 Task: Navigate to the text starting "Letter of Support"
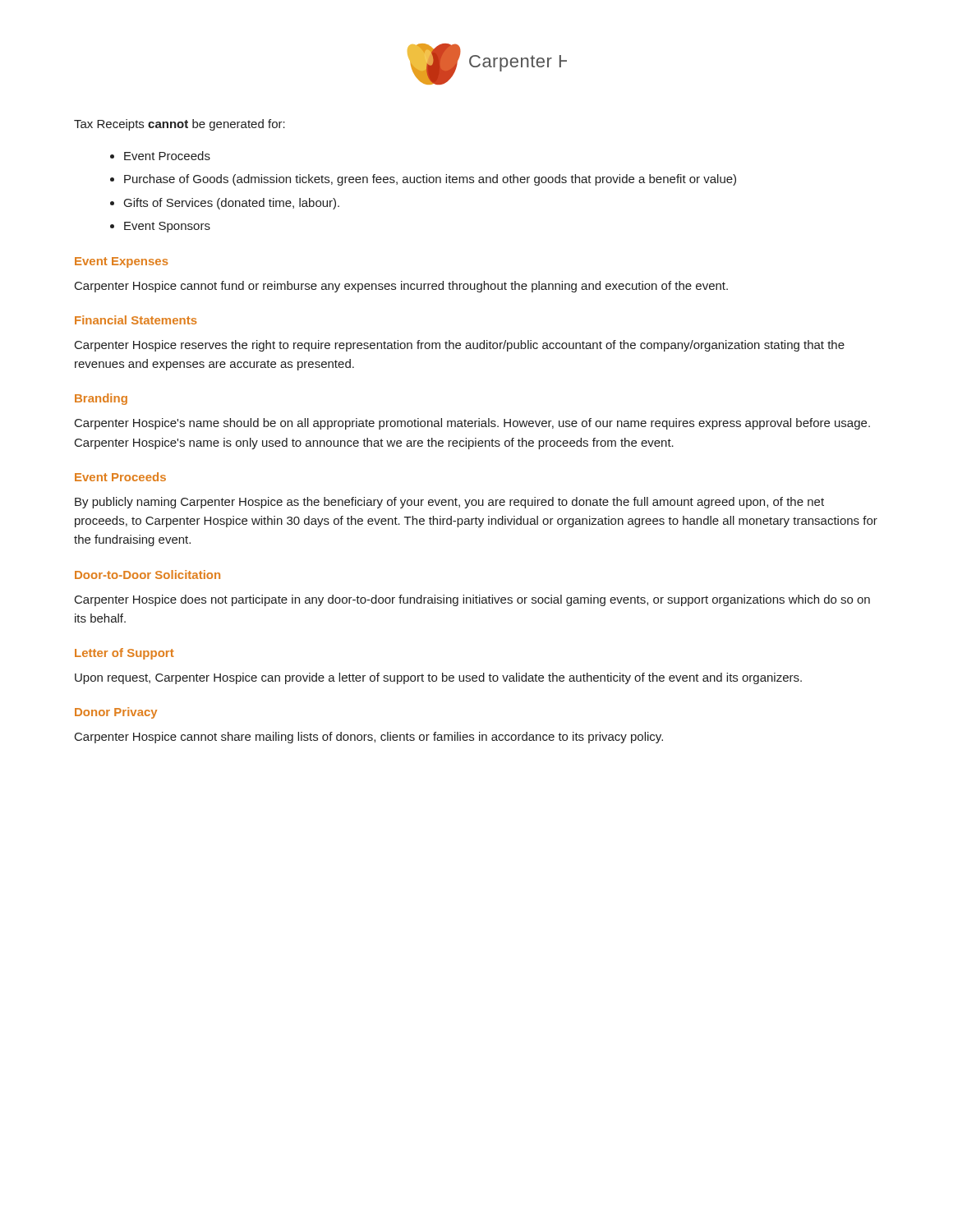tap(124, 653)
